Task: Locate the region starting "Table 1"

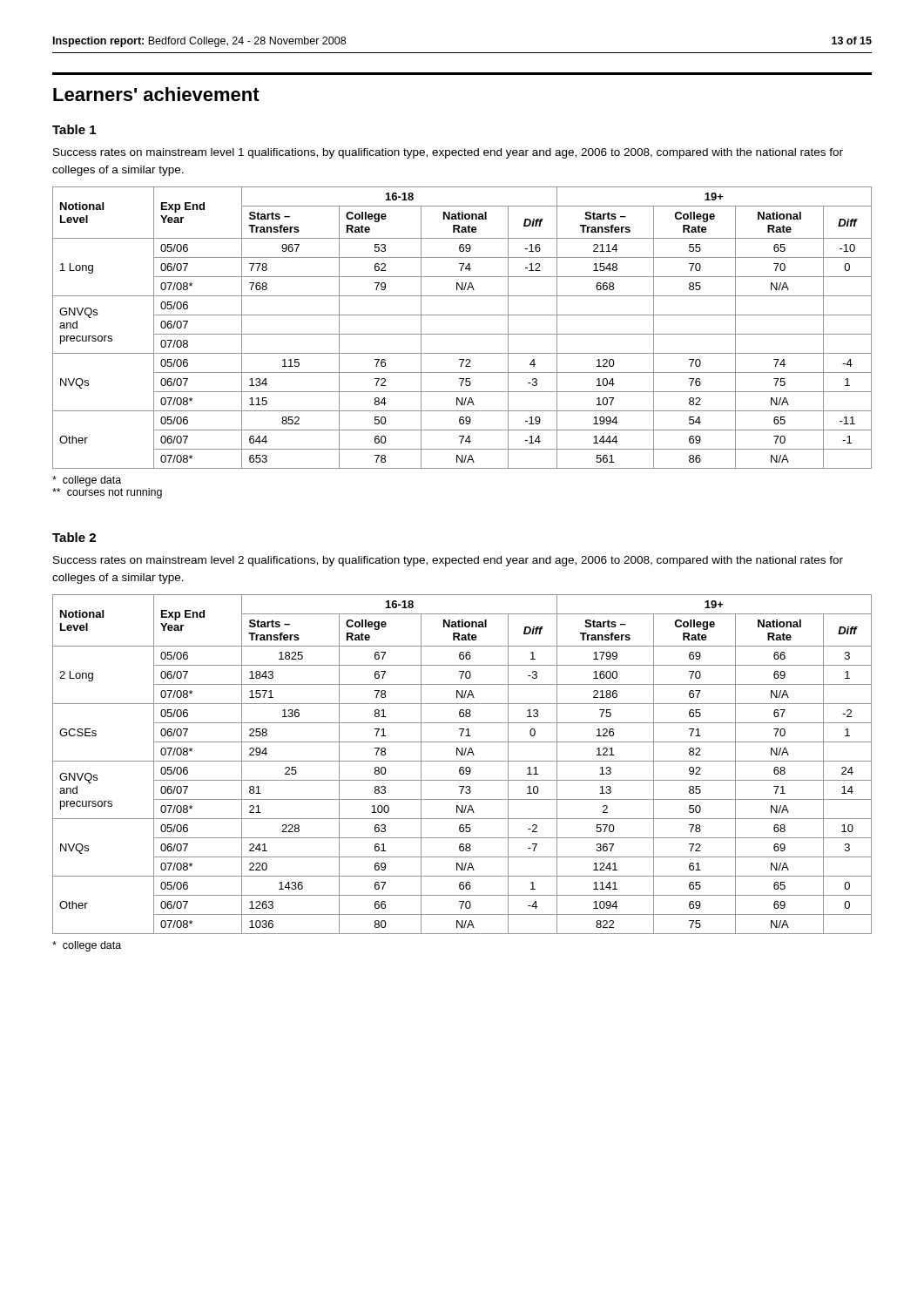Action: coord(74,129)
